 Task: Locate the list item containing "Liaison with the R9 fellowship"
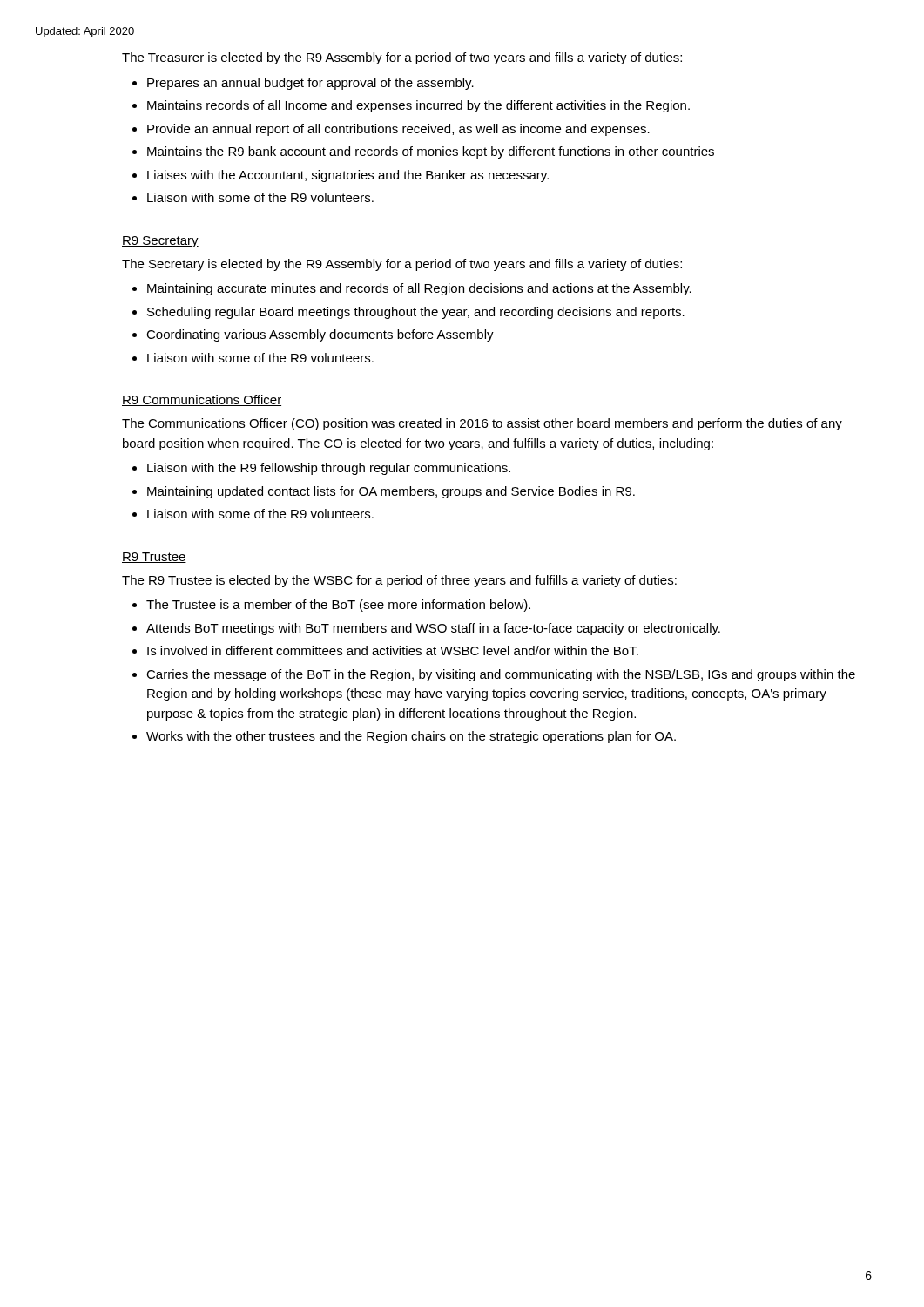click(329, 467)
